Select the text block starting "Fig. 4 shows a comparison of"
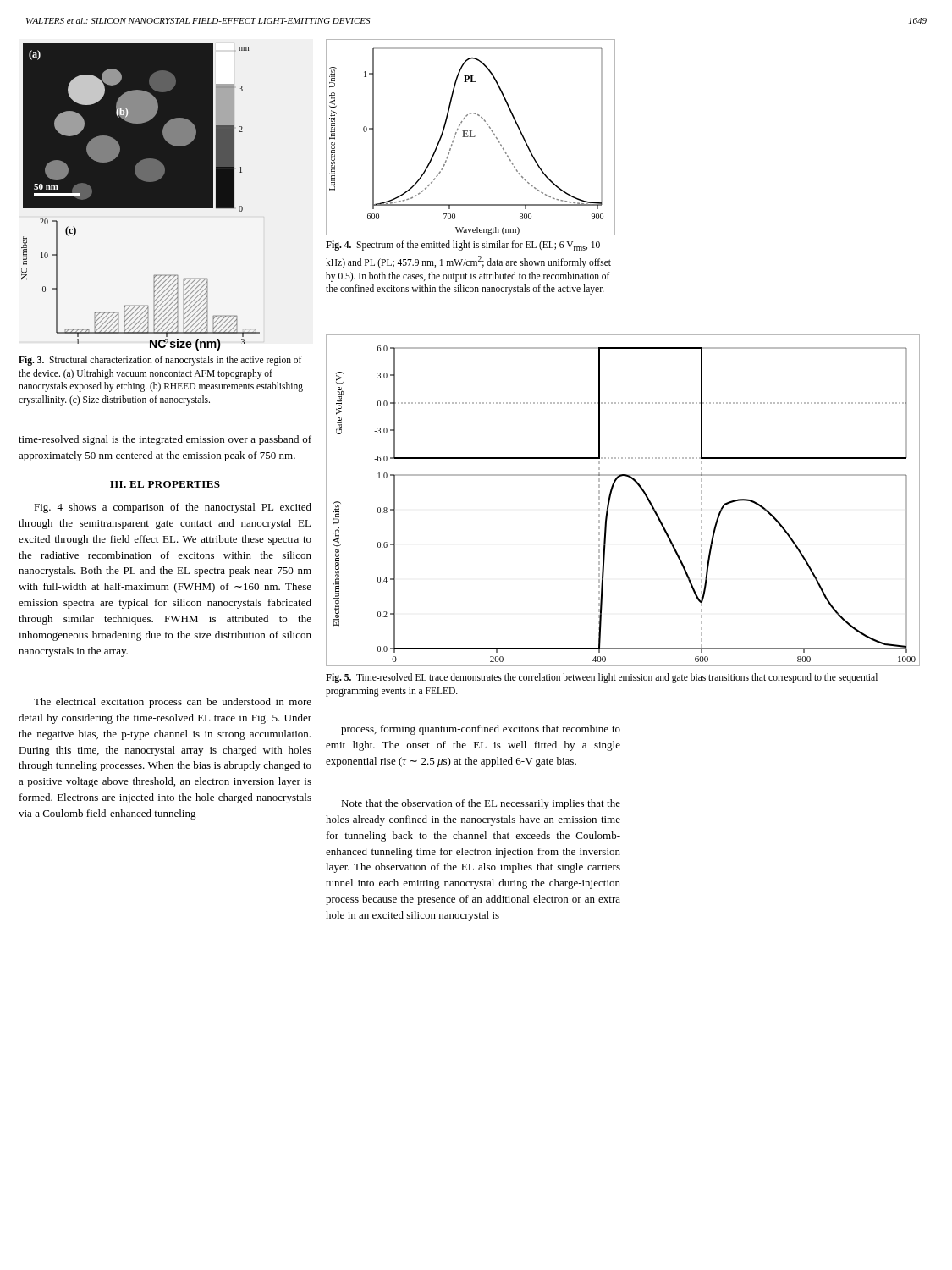 click(165, 579)
